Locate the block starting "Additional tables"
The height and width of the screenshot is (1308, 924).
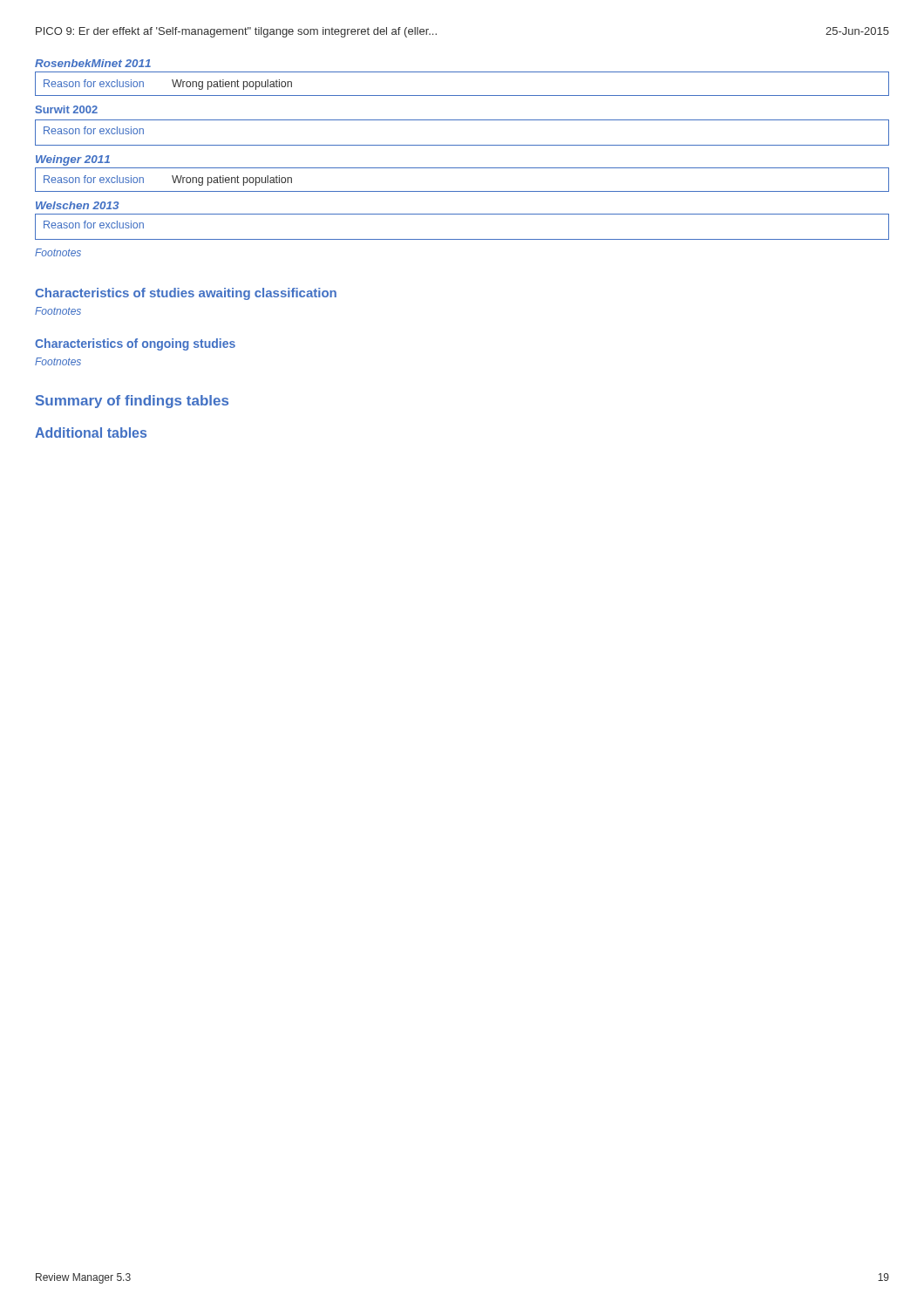(x=91, y=433)
